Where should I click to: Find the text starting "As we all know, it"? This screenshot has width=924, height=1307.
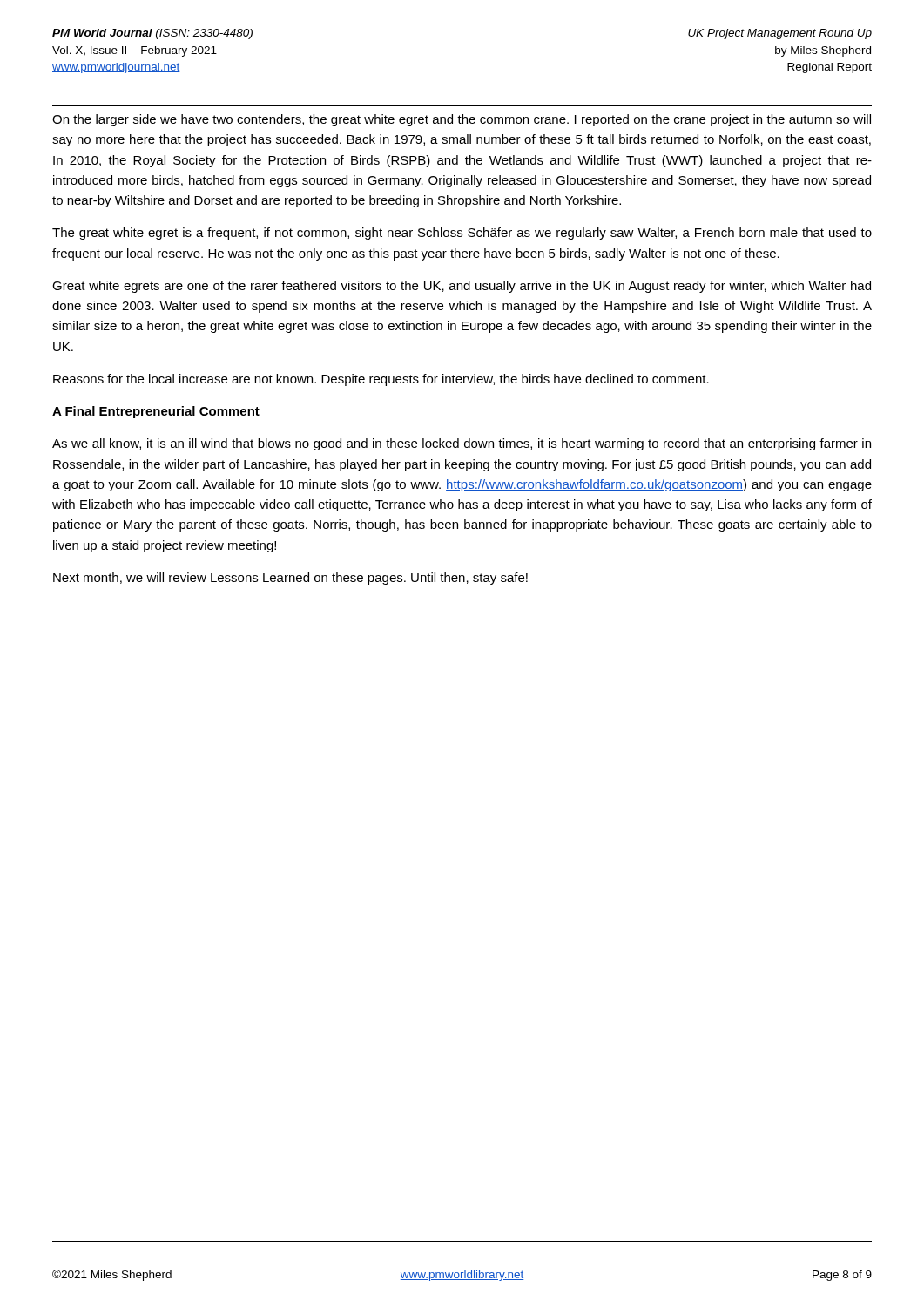tap(462, 494)
